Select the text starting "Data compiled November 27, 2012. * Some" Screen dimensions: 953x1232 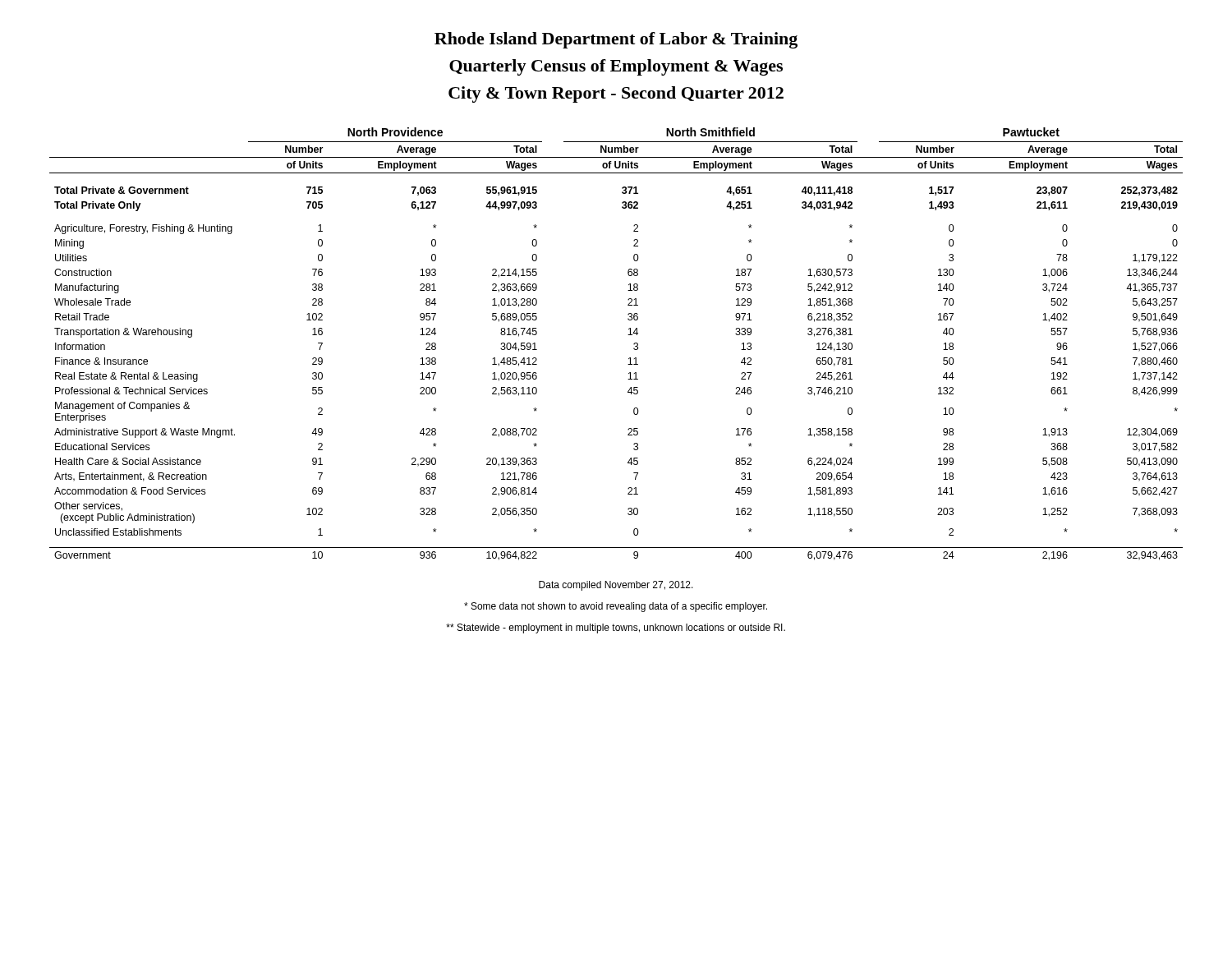click(x=616, y=606)
